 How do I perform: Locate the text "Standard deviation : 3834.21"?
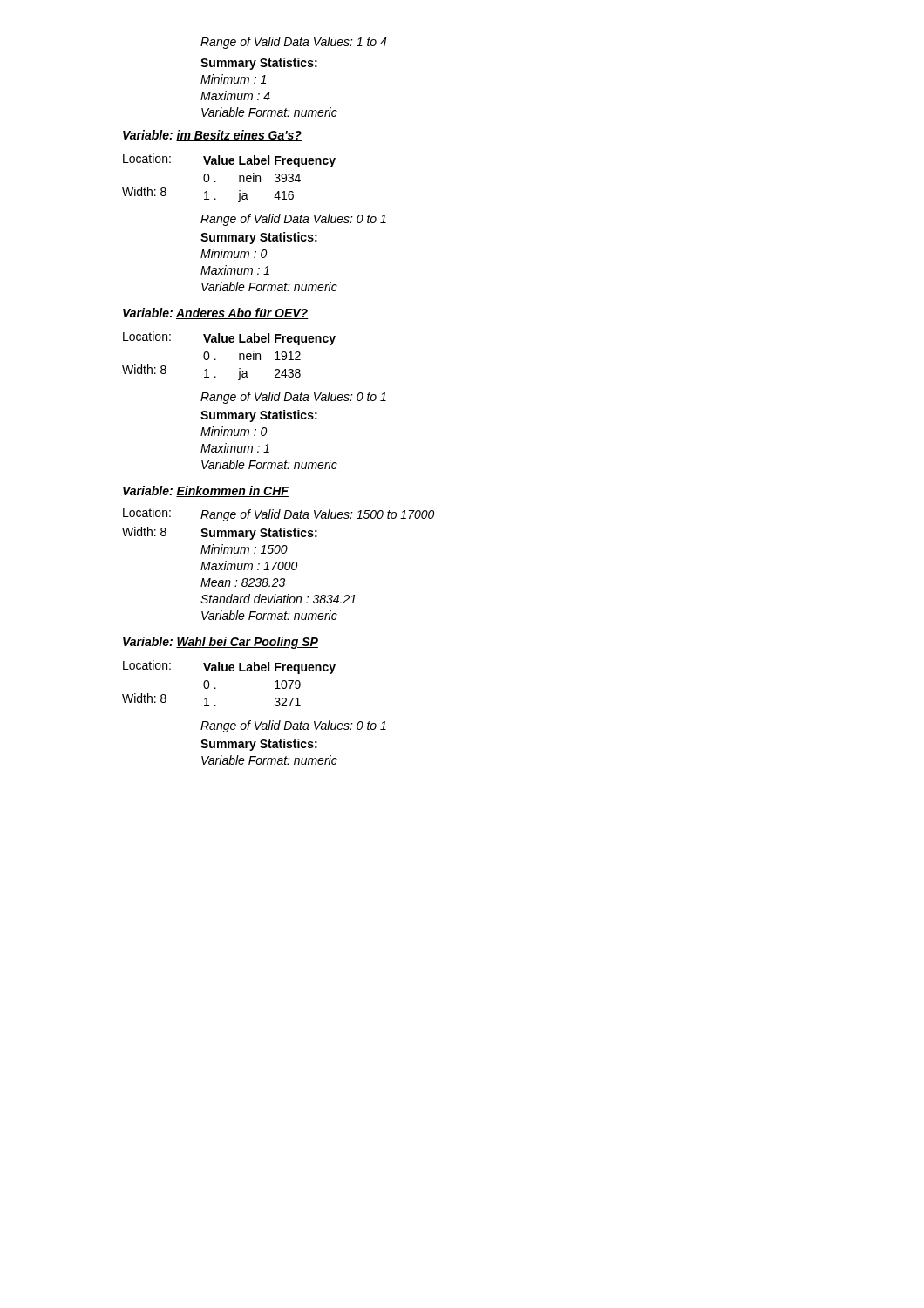click(279, 599)
